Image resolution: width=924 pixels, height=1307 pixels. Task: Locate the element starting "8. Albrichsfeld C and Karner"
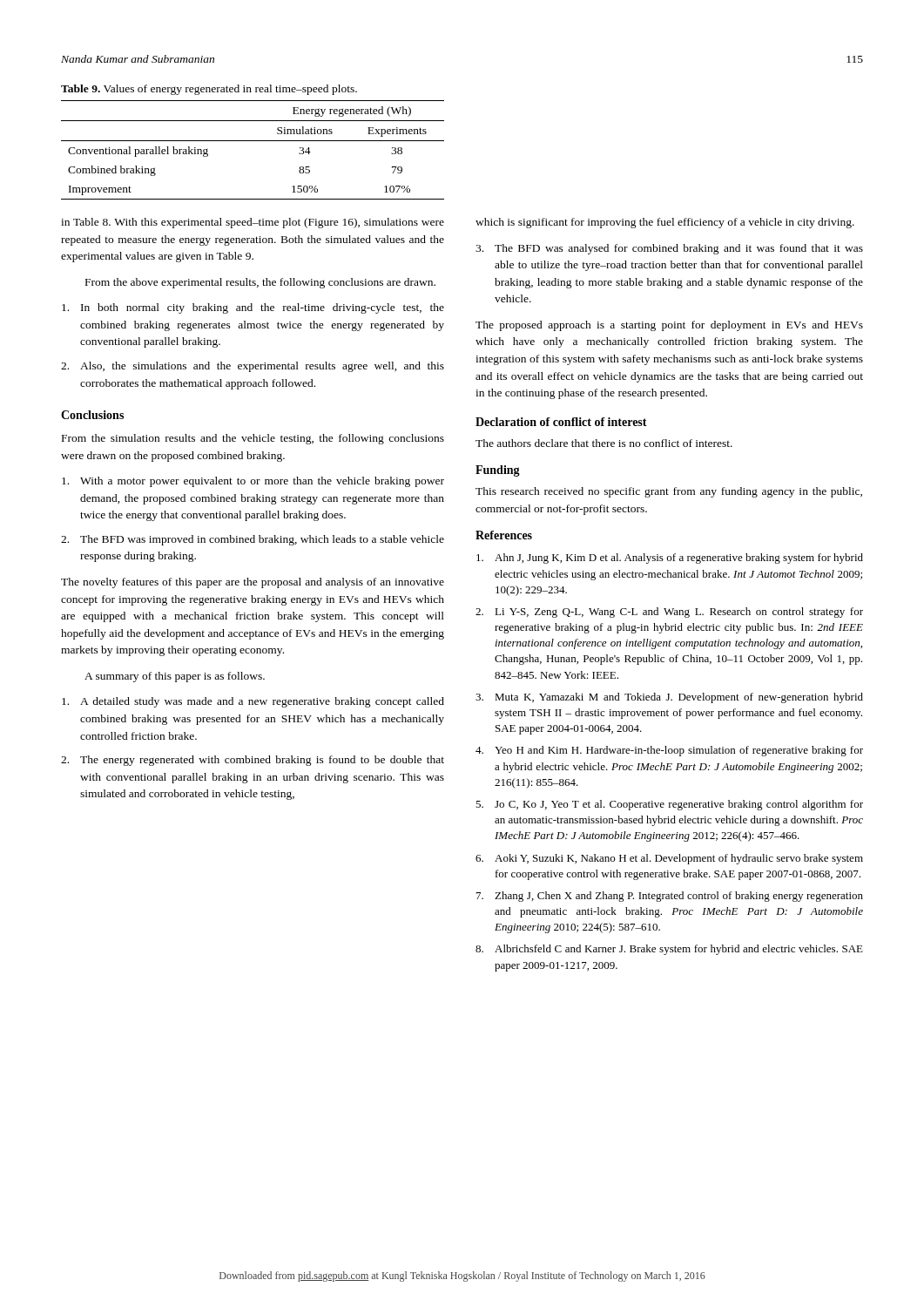[669, 957]
